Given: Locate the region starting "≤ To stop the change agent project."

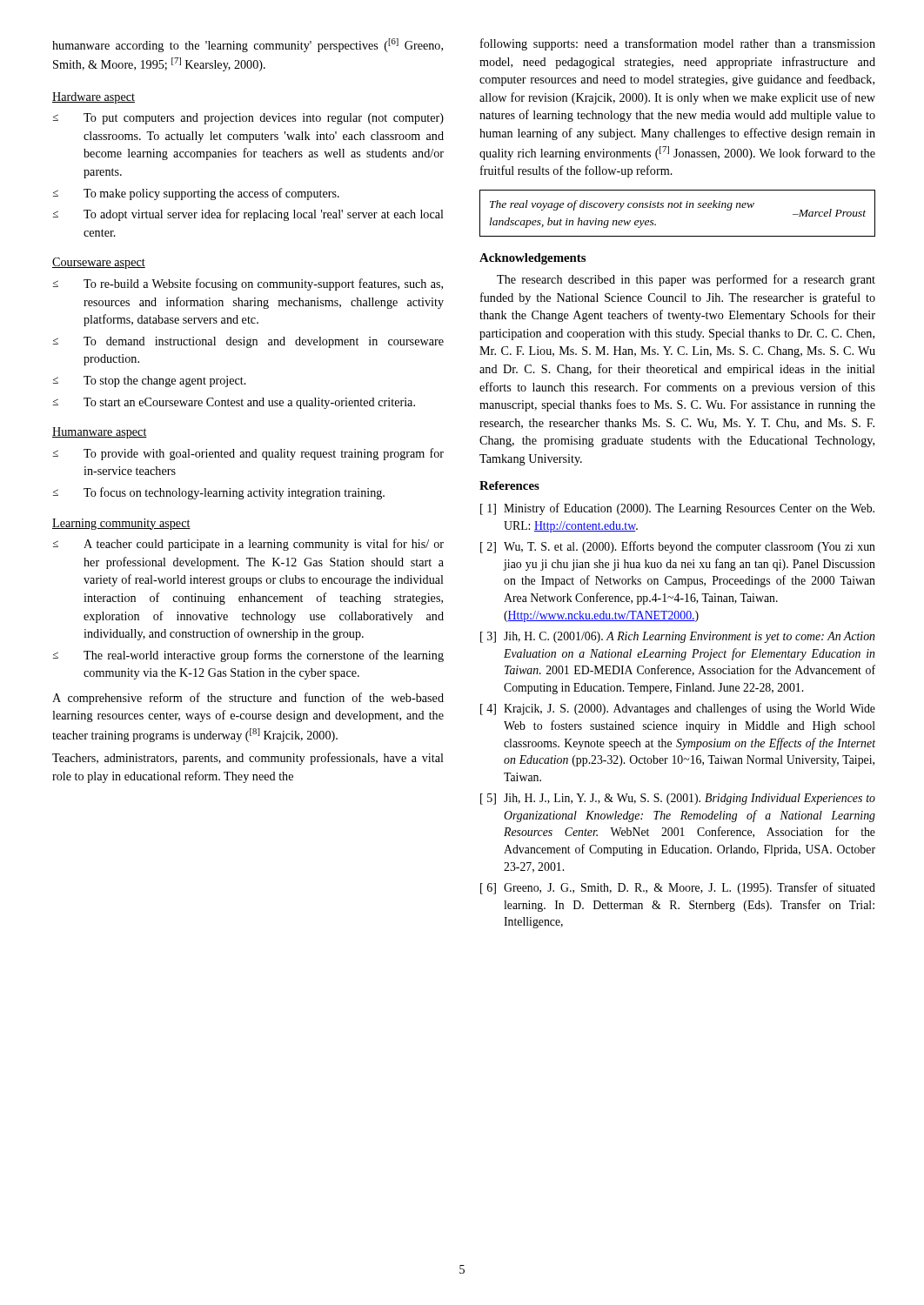Looking at the screenshot, I should pos(248,380).
